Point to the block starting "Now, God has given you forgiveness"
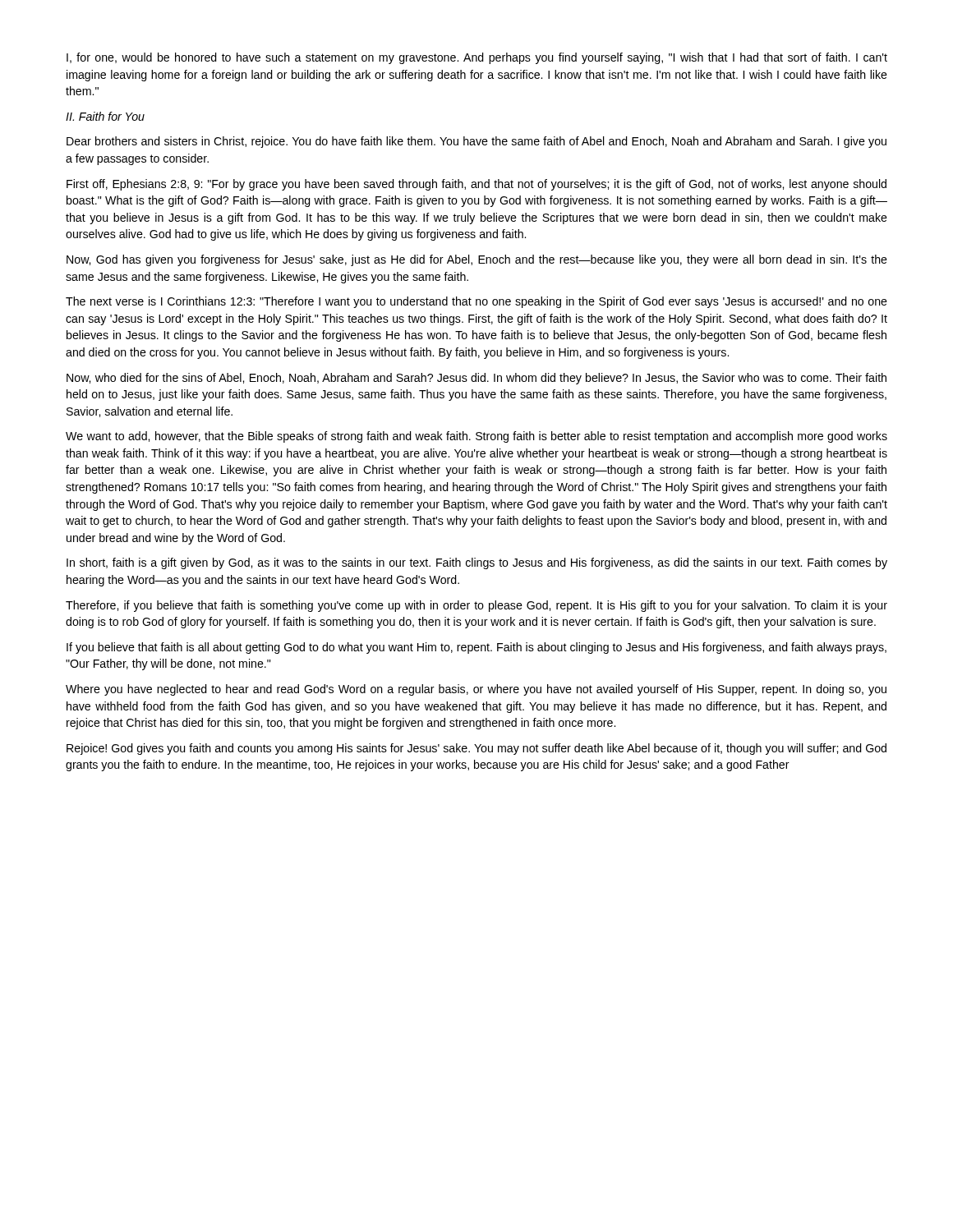Image resolution: width=953 pixels, height=1232 pixels. pyautogui.click(x=476, y=268)
